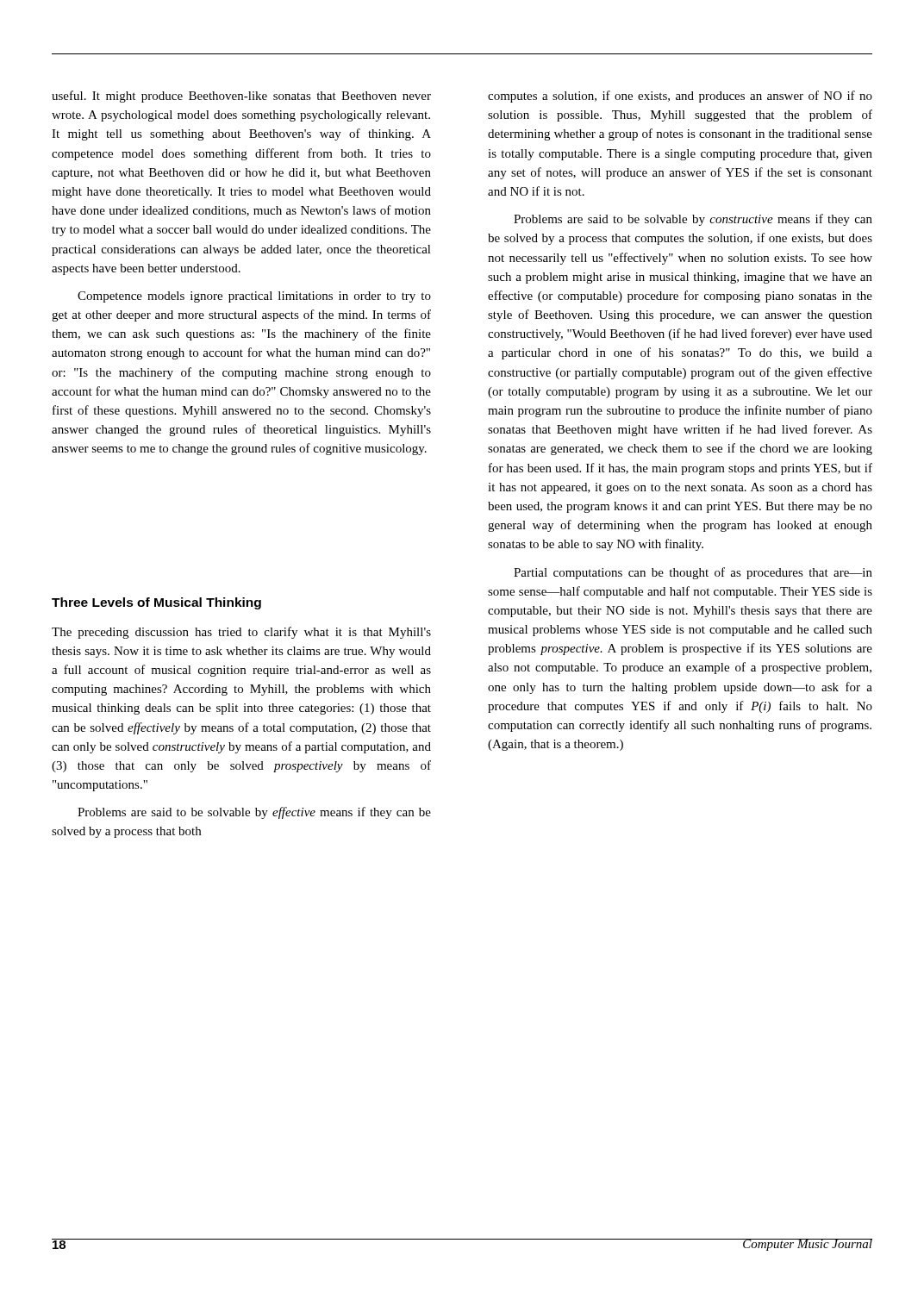Locate the section header
This screenshot has width=924, height=1293.
pos(157,602)
